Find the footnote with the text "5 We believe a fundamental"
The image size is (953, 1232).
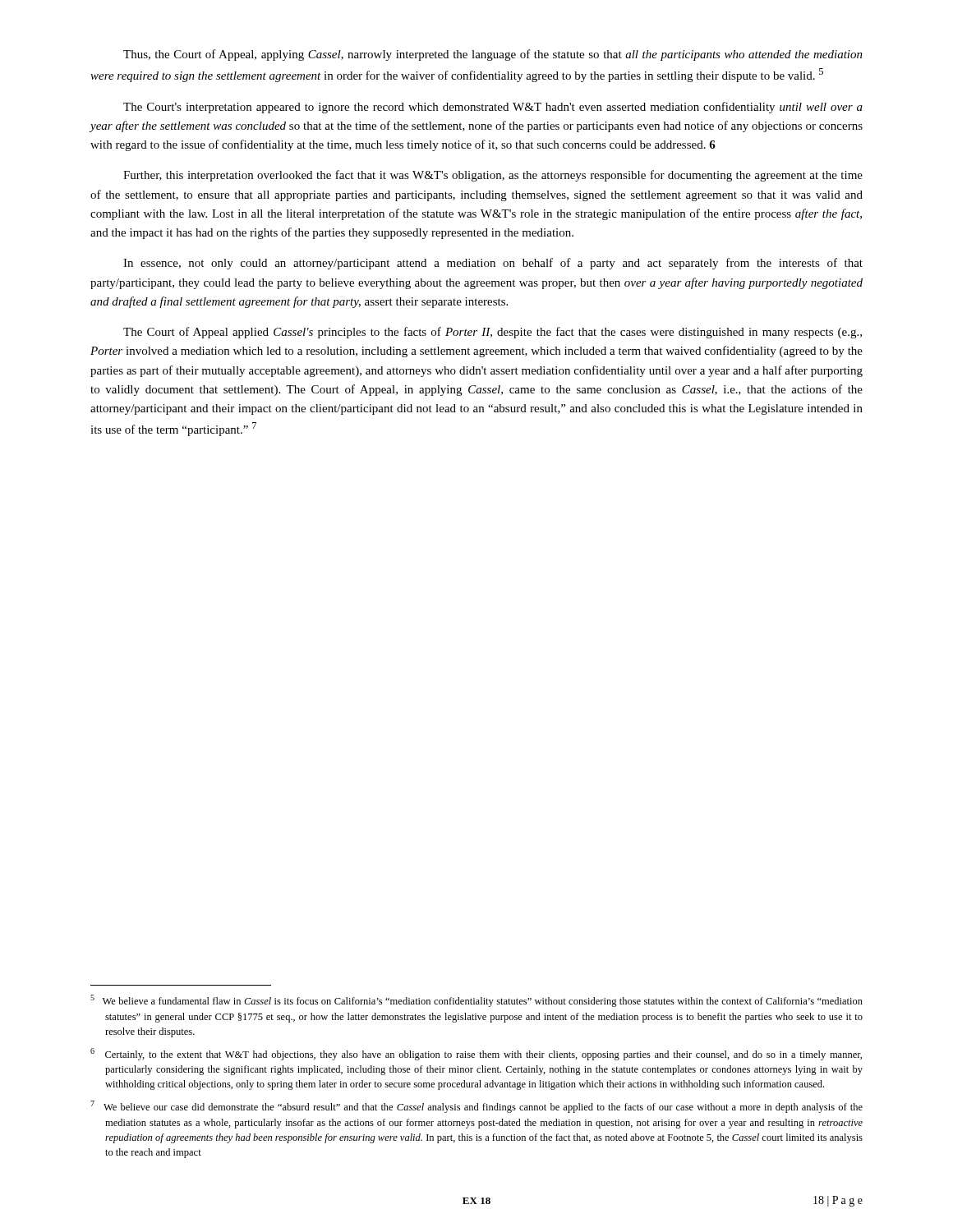tap(476, 1016)
